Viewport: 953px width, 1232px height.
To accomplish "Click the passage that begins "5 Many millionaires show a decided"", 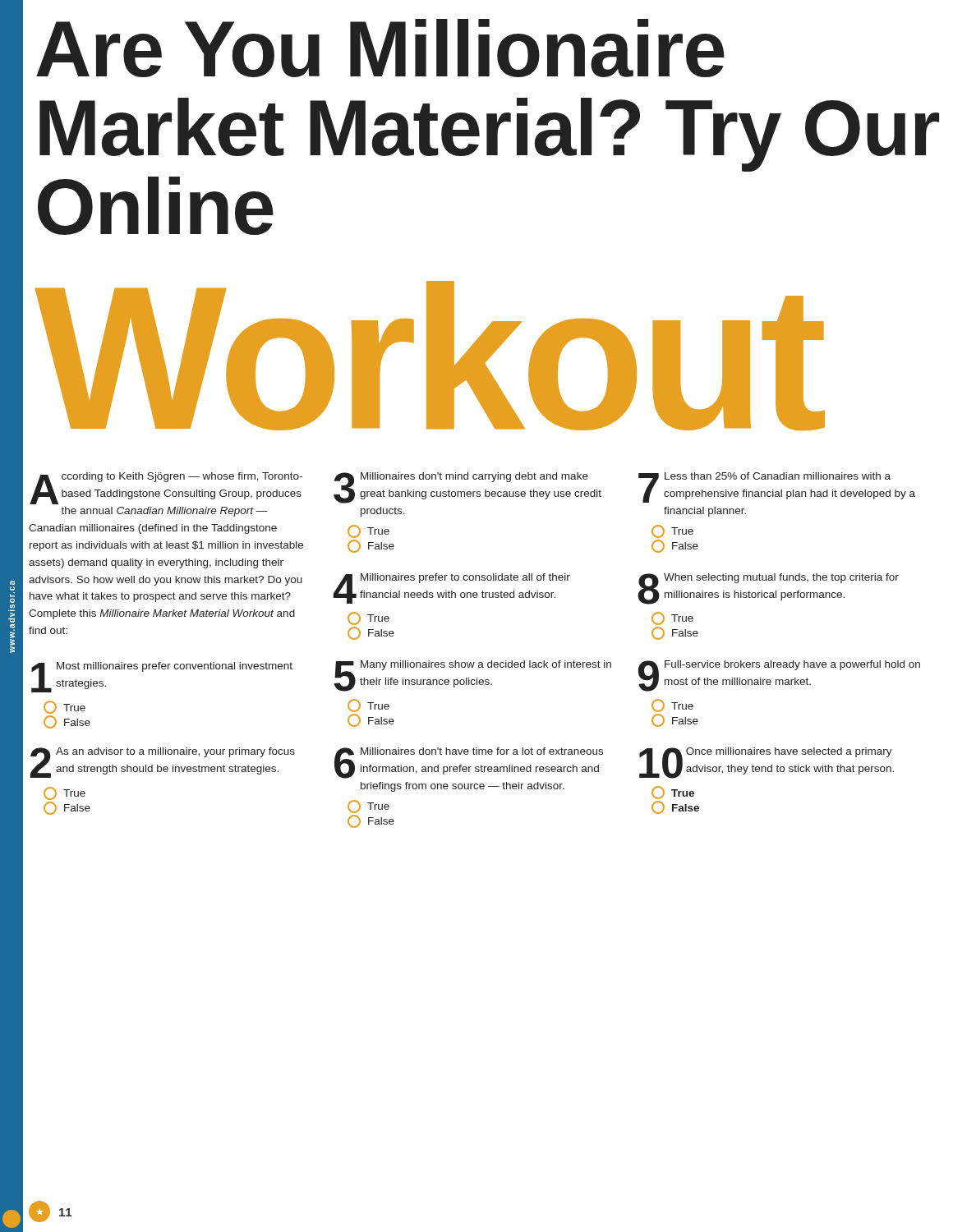I will [x=472, y=692].
